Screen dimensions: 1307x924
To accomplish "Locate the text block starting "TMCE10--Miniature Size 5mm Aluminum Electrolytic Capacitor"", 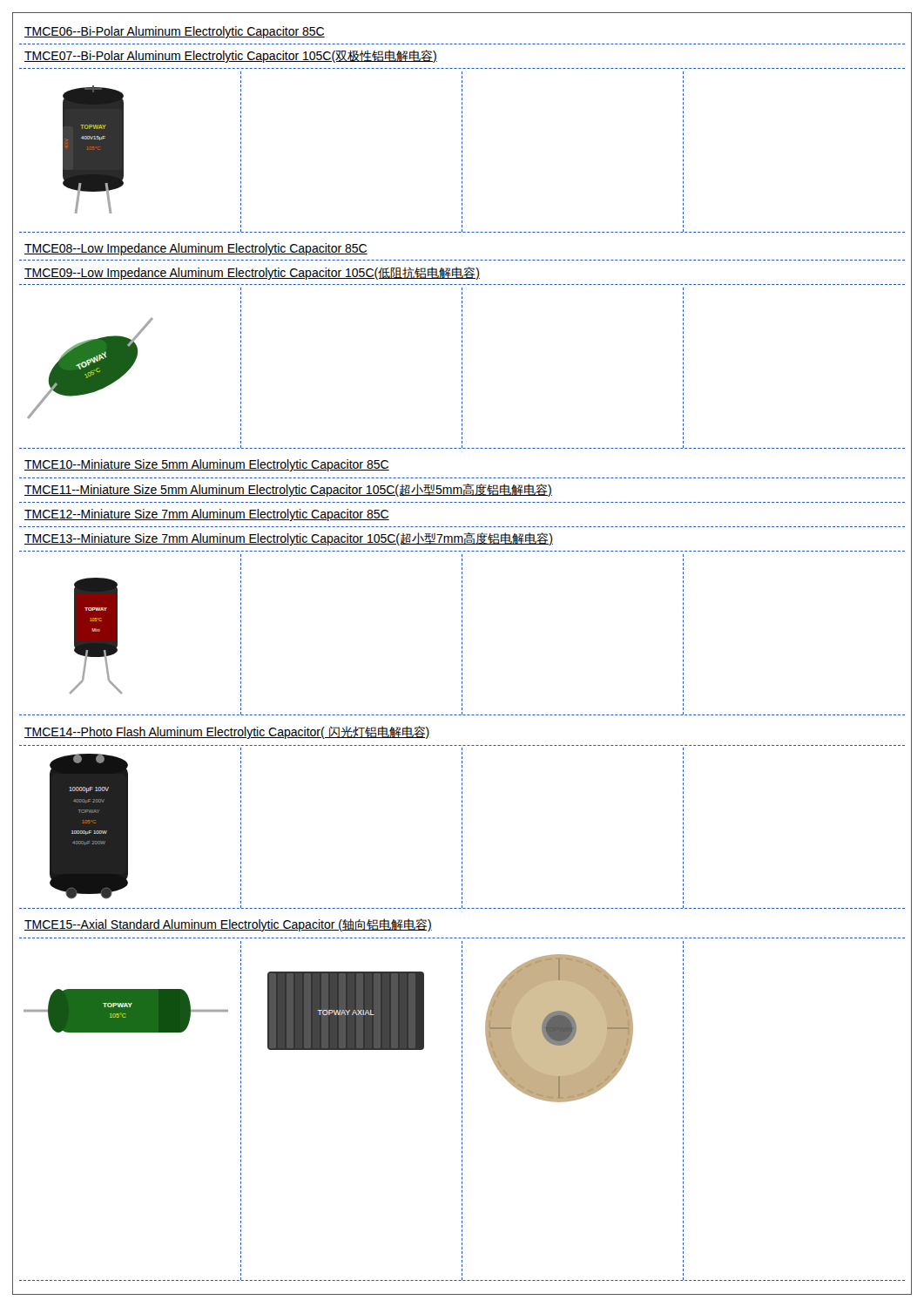I will click(207, 464).
